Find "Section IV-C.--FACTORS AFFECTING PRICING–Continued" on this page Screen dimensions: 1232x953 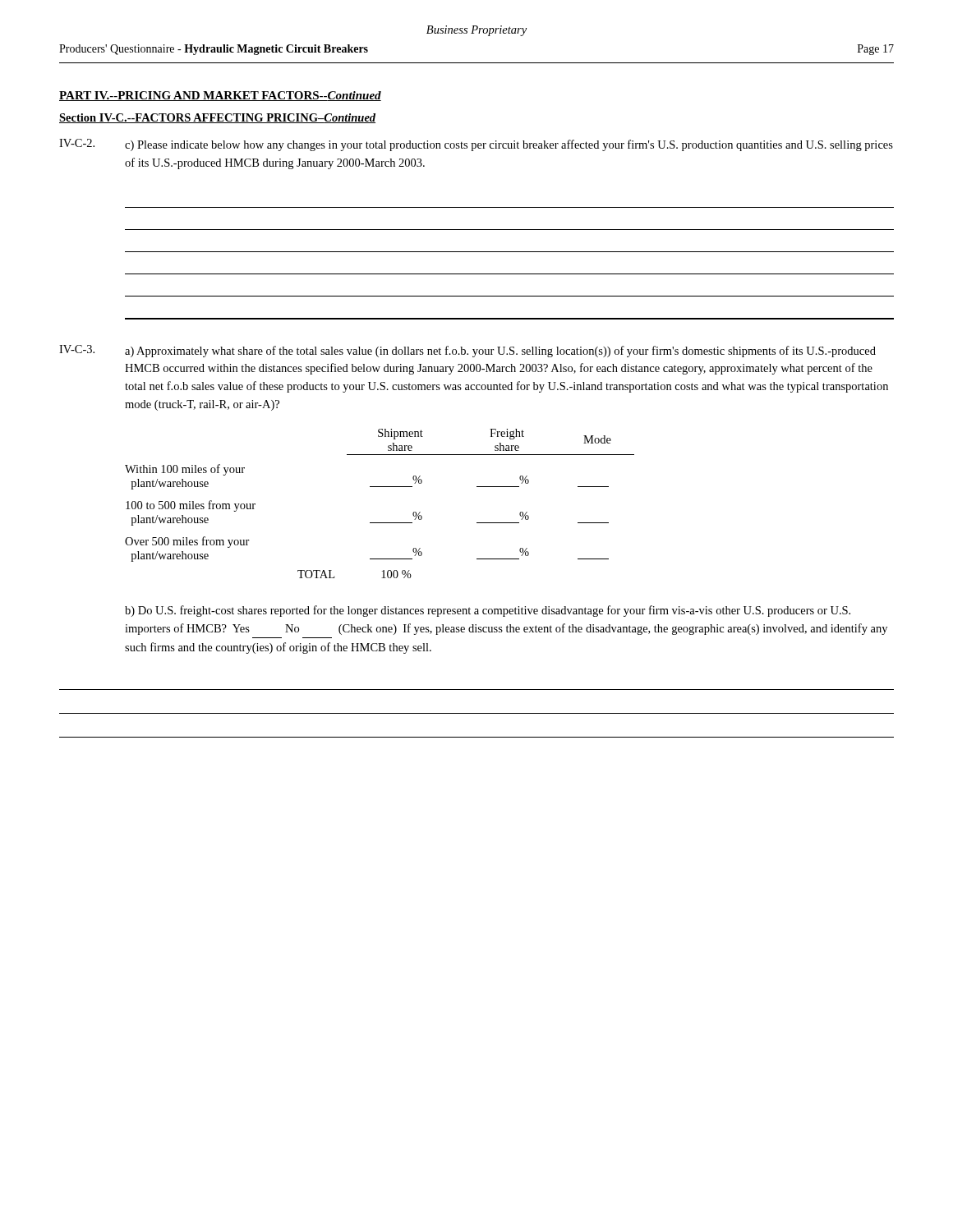pos(217,117)
